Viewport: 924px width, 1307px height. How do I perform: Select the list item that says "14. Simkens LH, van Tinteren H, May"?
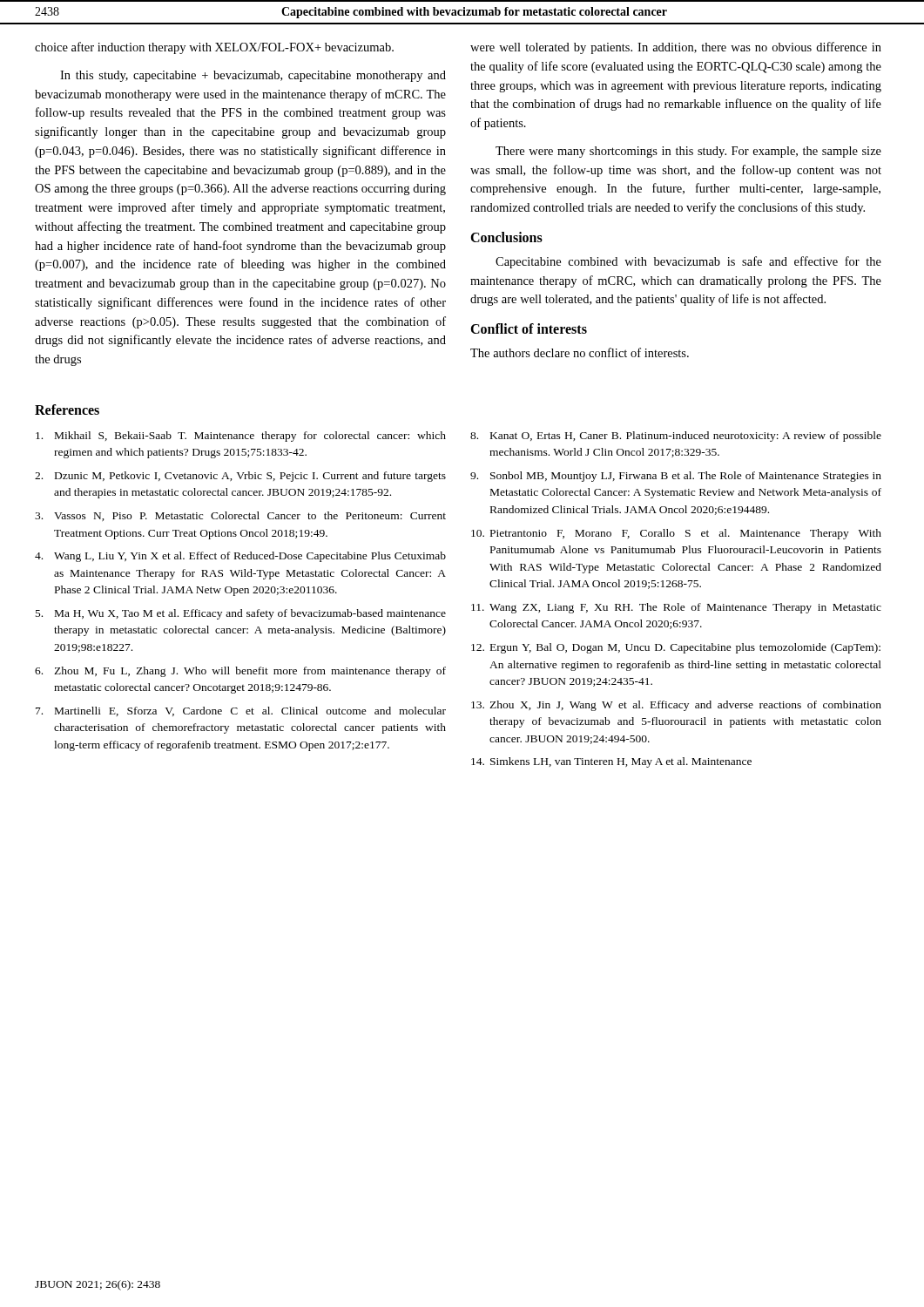coord(676,762)
